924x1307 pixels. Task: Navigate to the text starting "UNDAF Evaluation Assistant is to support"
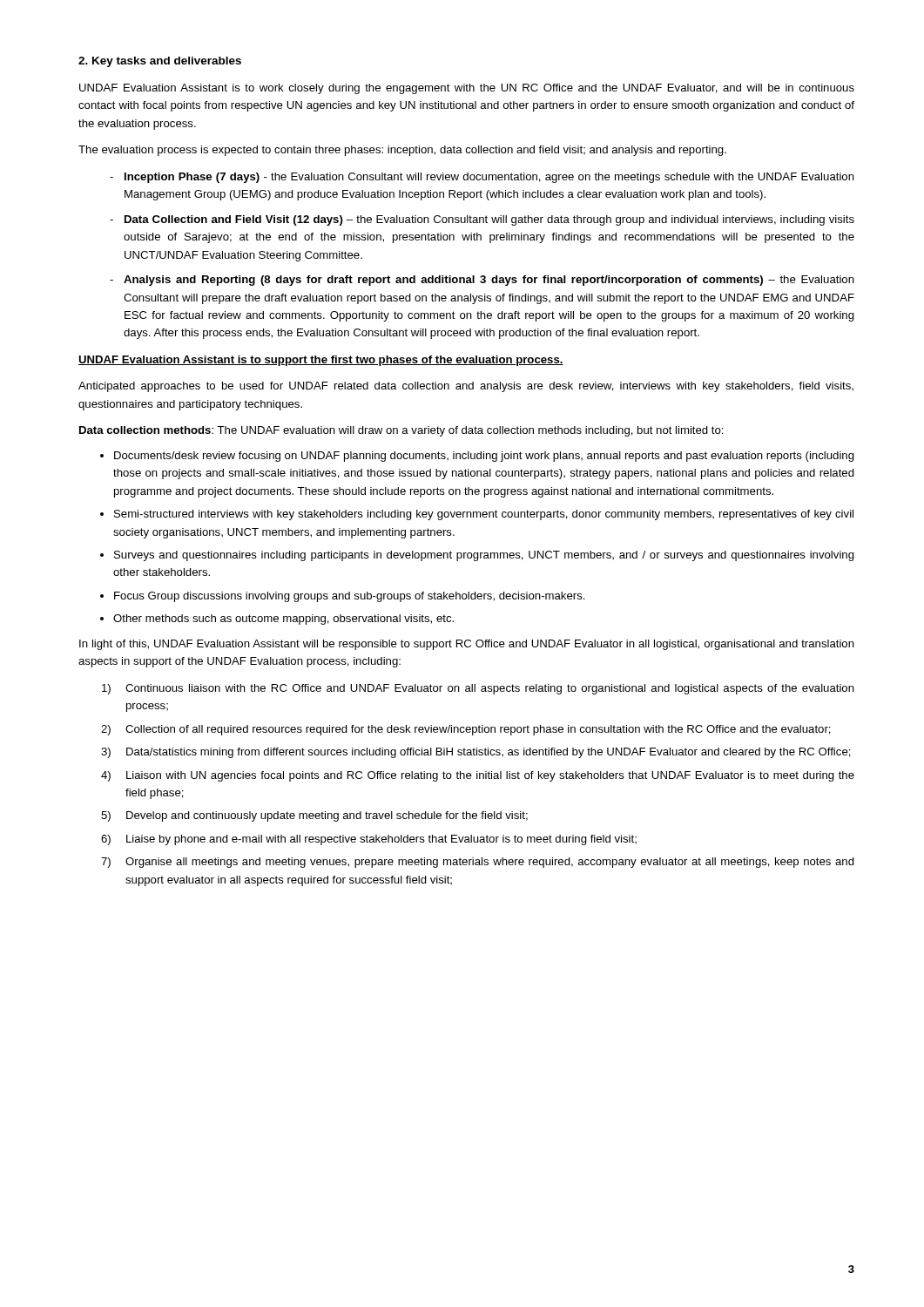click(321, 359)
